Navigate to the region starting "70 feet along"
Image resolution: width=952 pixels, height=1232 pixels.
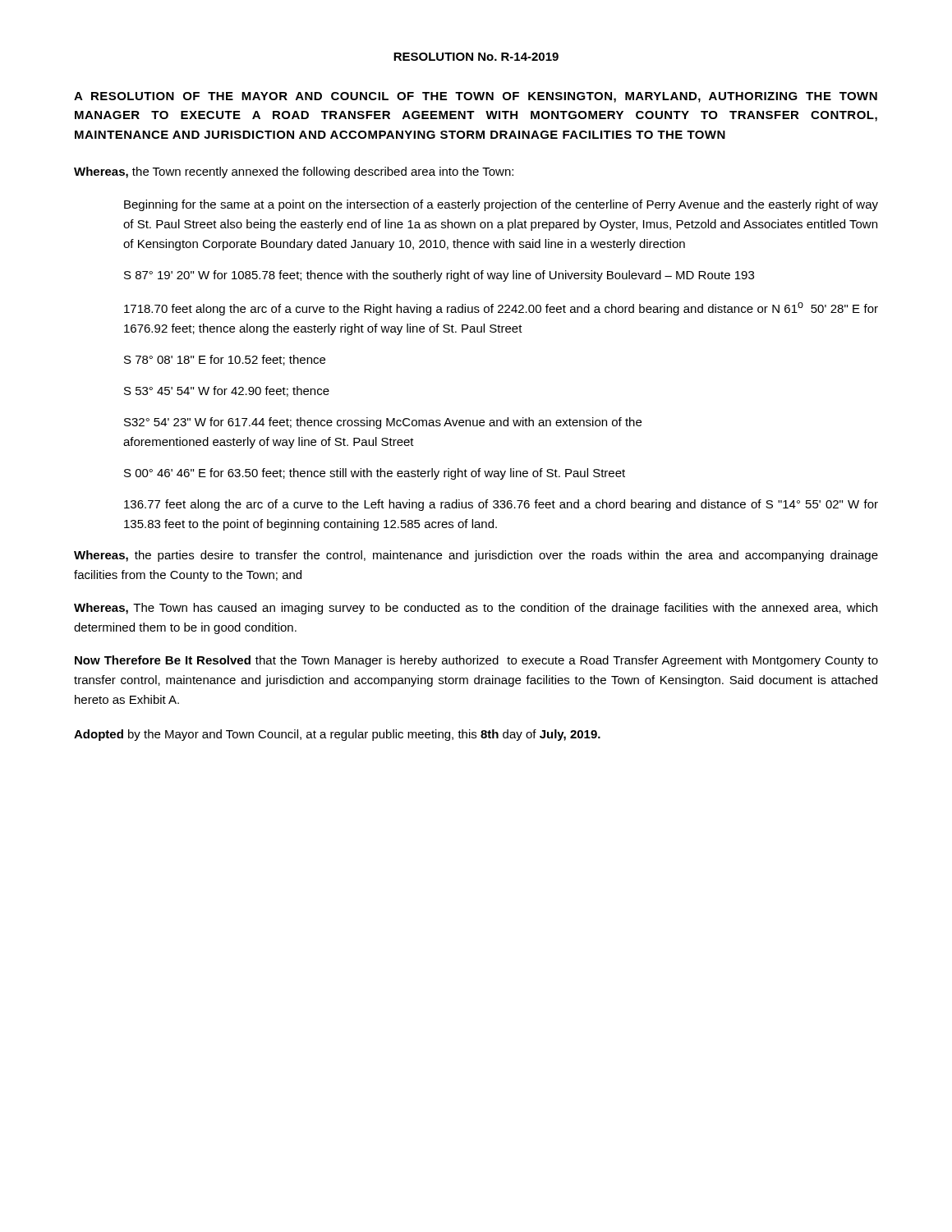pyautogui.click(x=501, y=317)
